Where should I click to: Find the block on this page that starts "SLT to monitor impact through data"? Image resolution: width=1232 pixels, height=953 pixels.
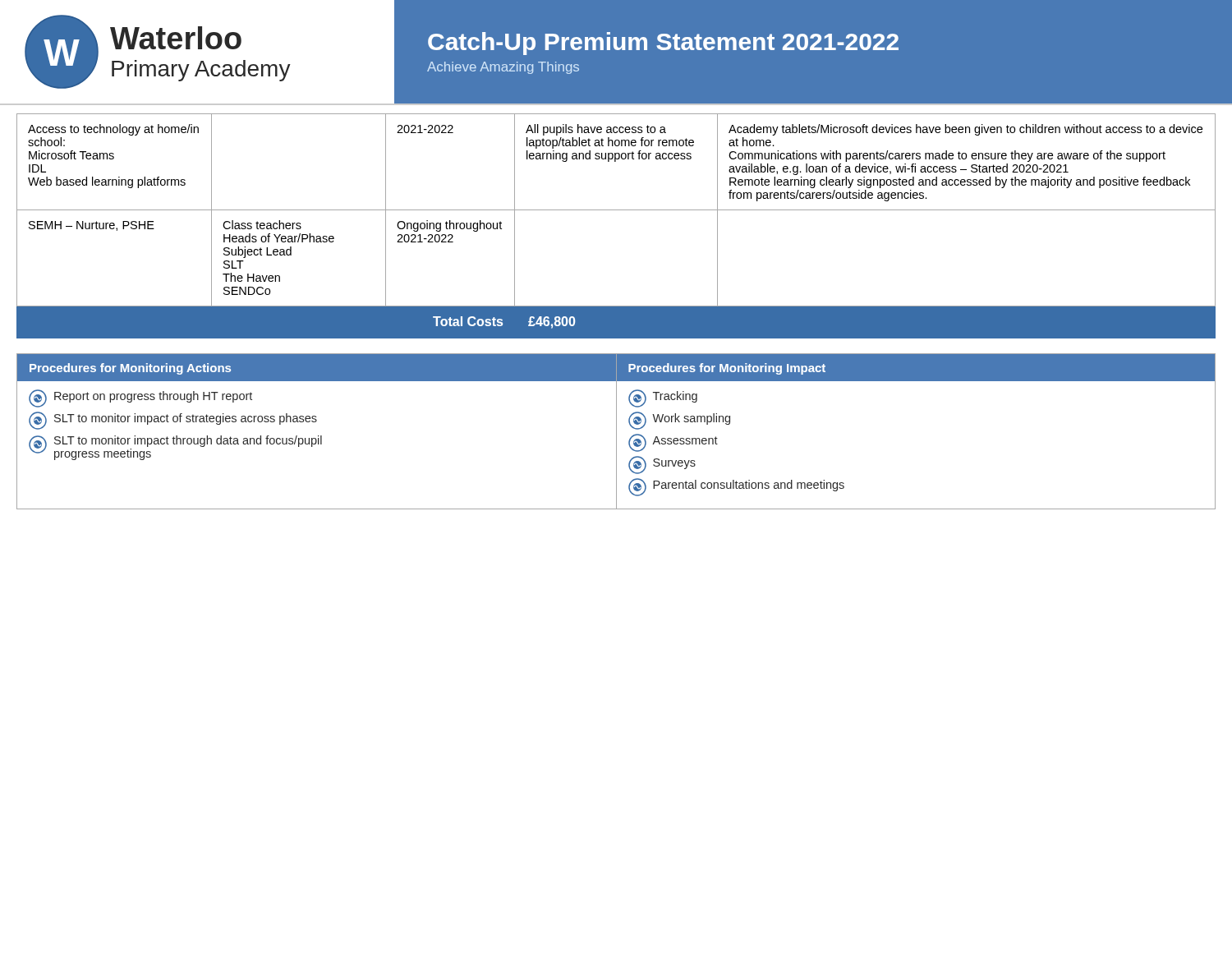(x=176, y=447)
